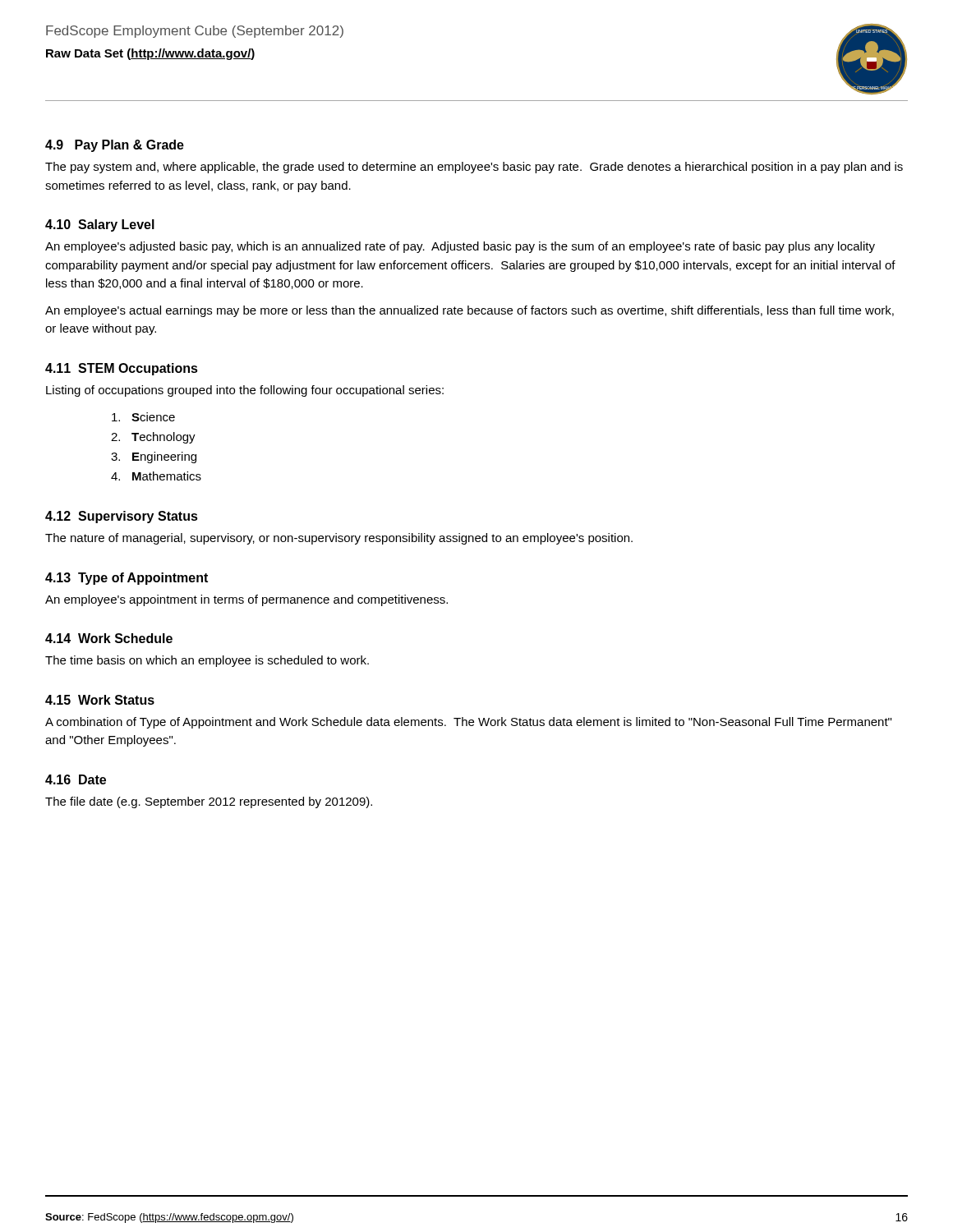
Task: Select the region starting "4.9 Pay Plan & Grade"
Action: pyautogui.click(x=115, y=145)
